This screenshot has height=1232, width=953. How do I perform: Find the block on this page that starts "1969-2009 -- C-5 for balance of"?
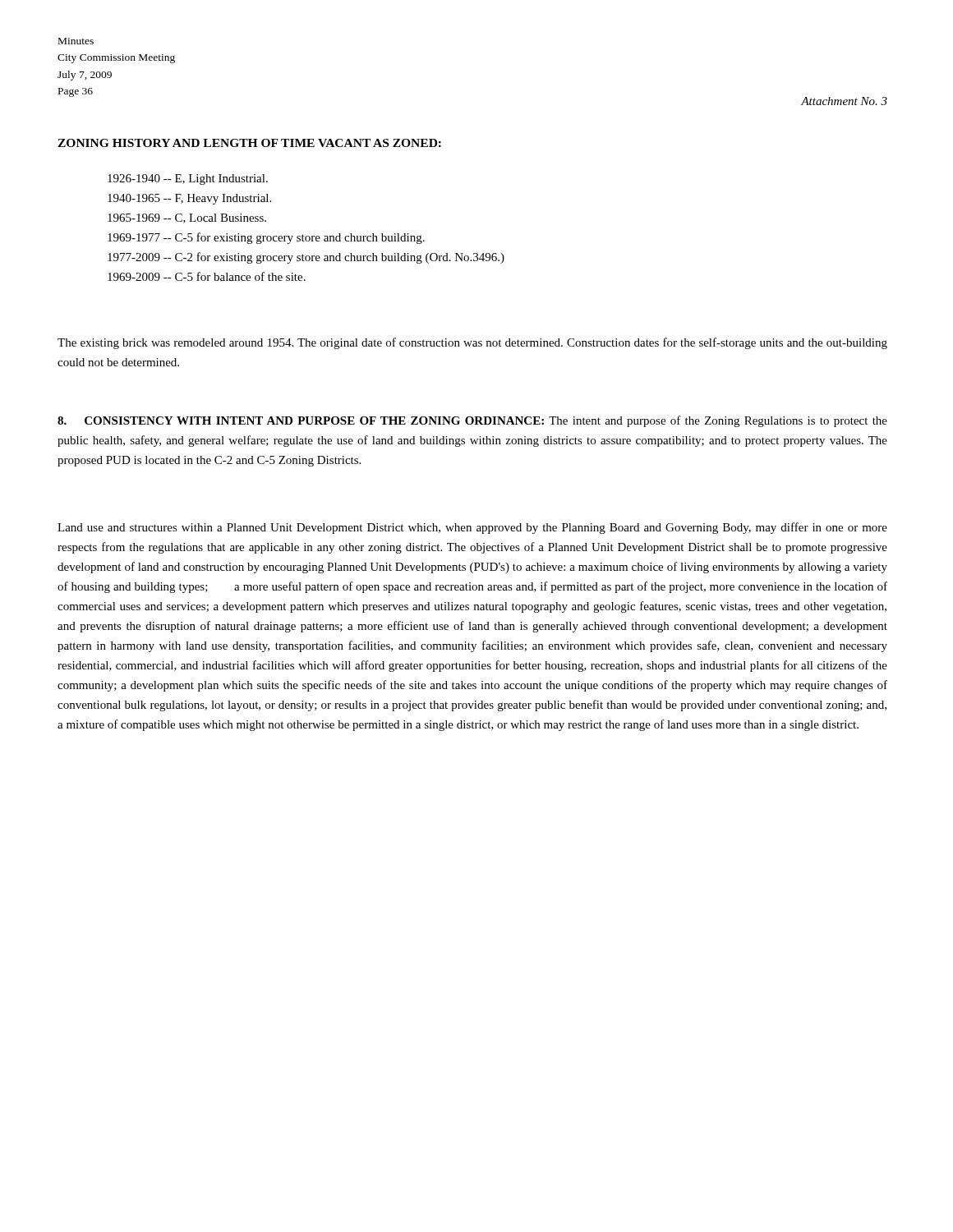coord(206,277)
